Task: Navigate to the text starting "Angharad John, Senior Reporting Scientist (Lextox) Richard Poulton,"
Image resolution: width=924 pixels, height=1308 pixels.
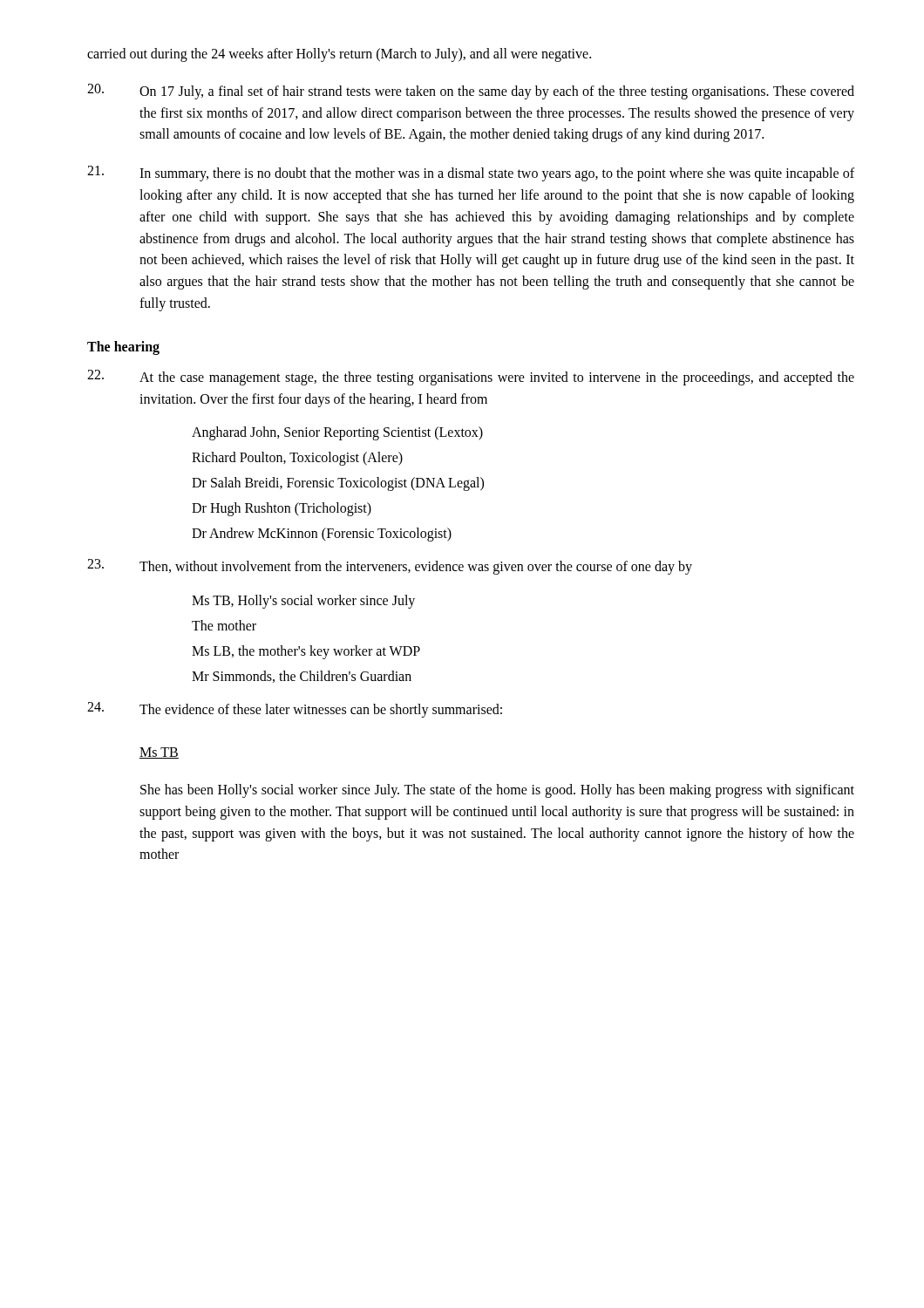Action: [337, 433]
